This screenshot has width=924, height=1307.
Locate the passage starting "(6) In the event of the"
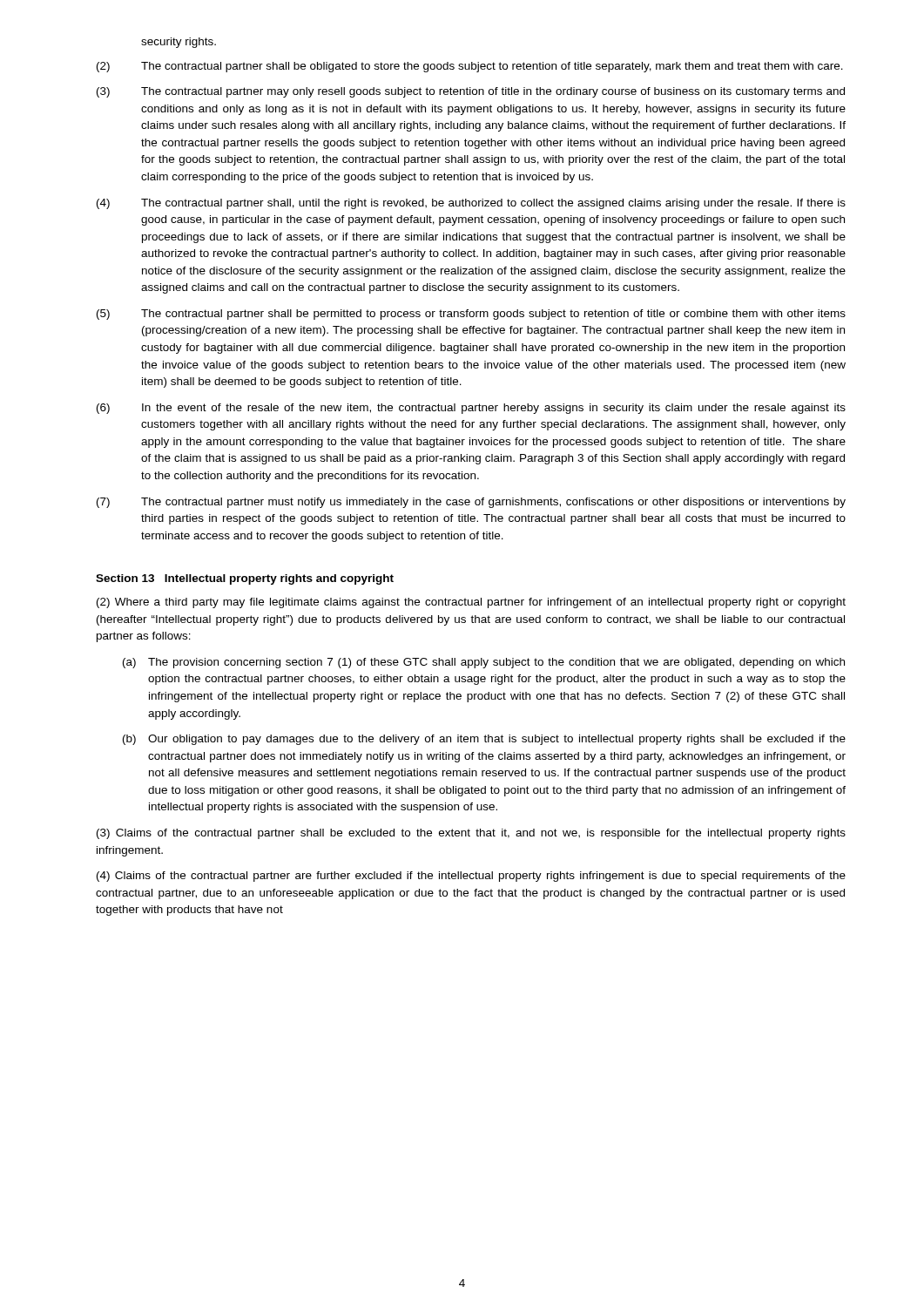471,441
